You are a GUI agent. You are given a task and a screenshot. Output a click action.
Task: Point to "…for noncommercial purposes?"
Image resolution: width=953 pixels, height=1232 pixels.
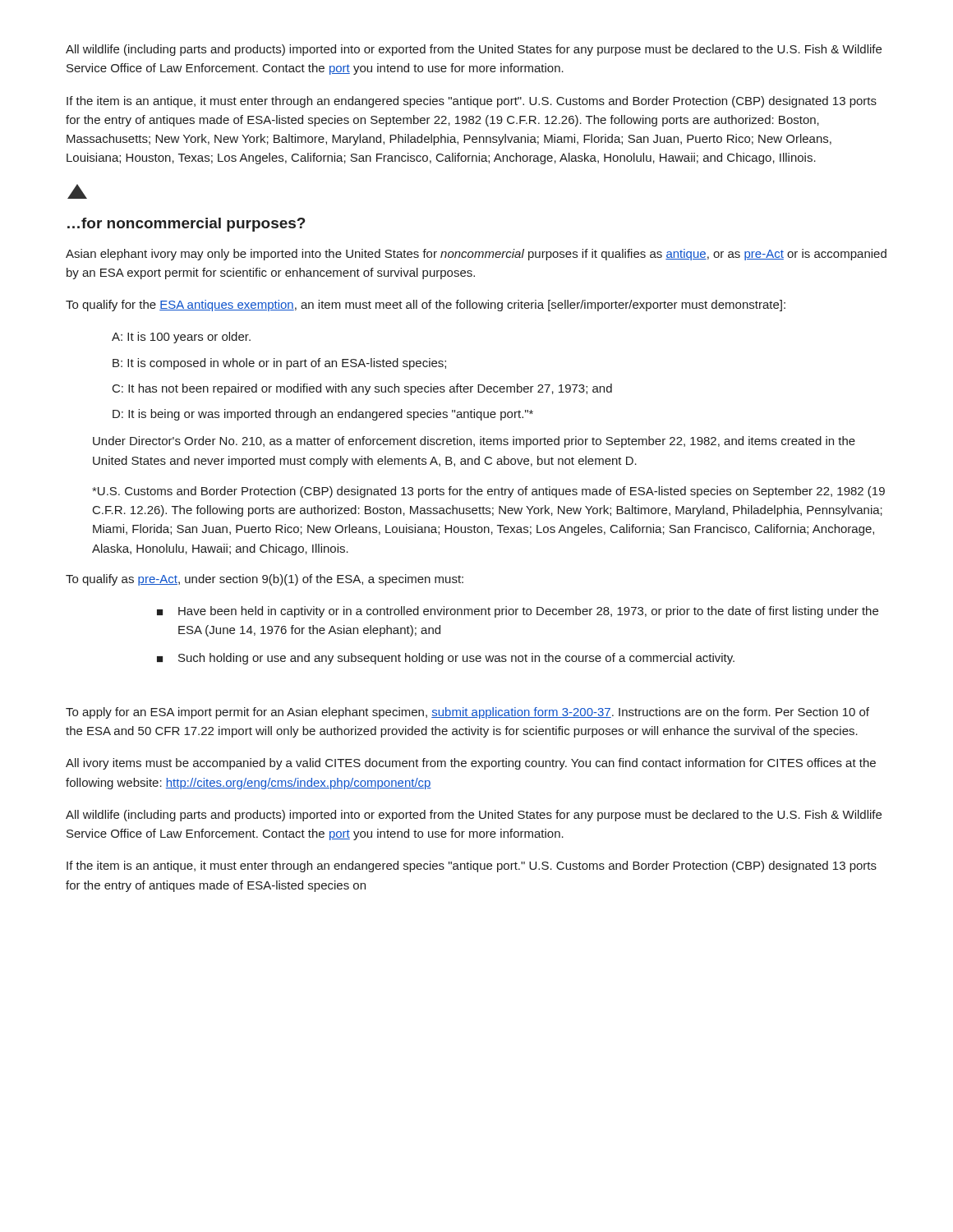coord(186,223)
